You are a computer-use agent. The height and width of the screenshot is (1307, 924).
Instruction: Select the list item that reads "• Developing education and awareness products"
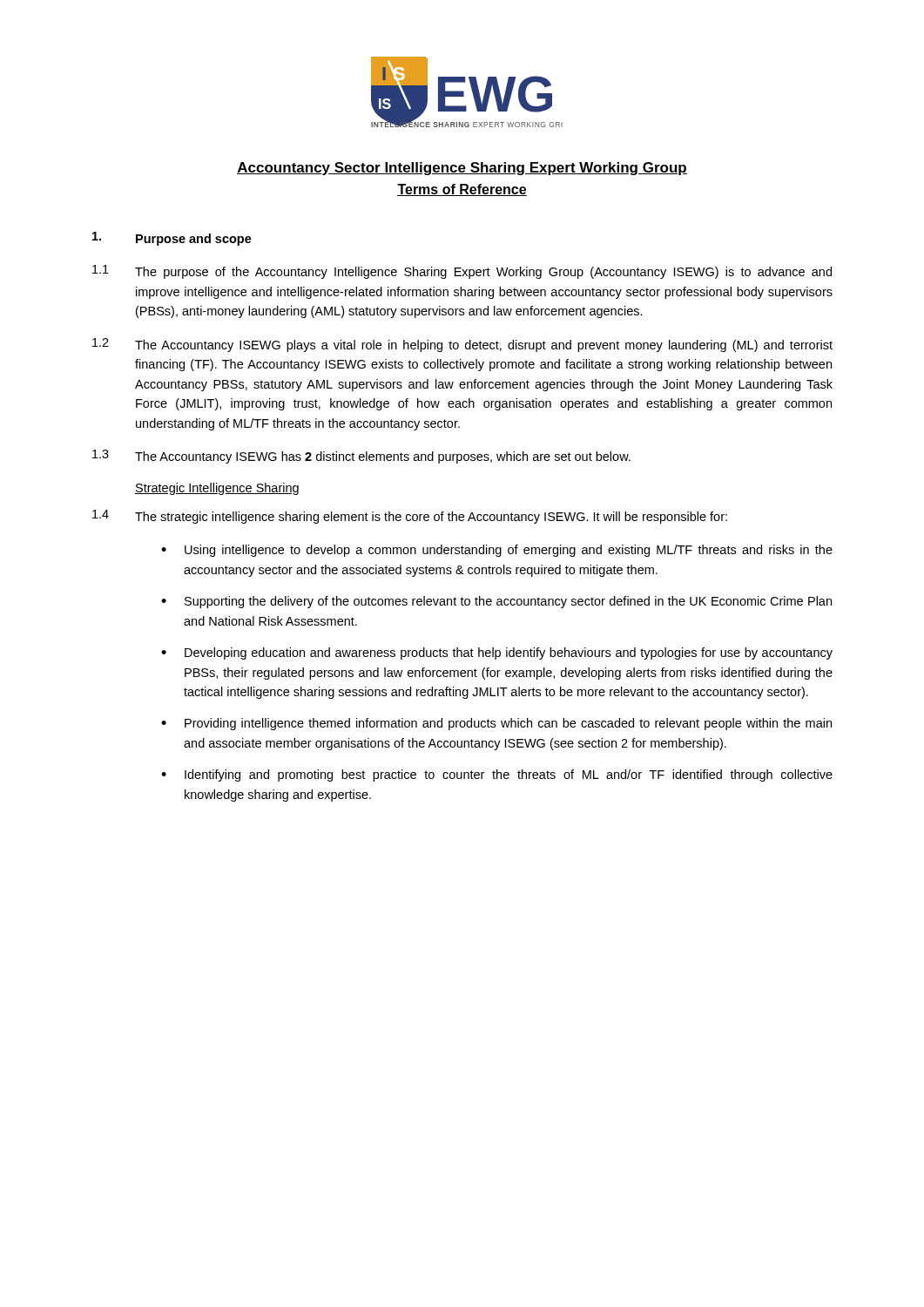(x=497, y=672)
